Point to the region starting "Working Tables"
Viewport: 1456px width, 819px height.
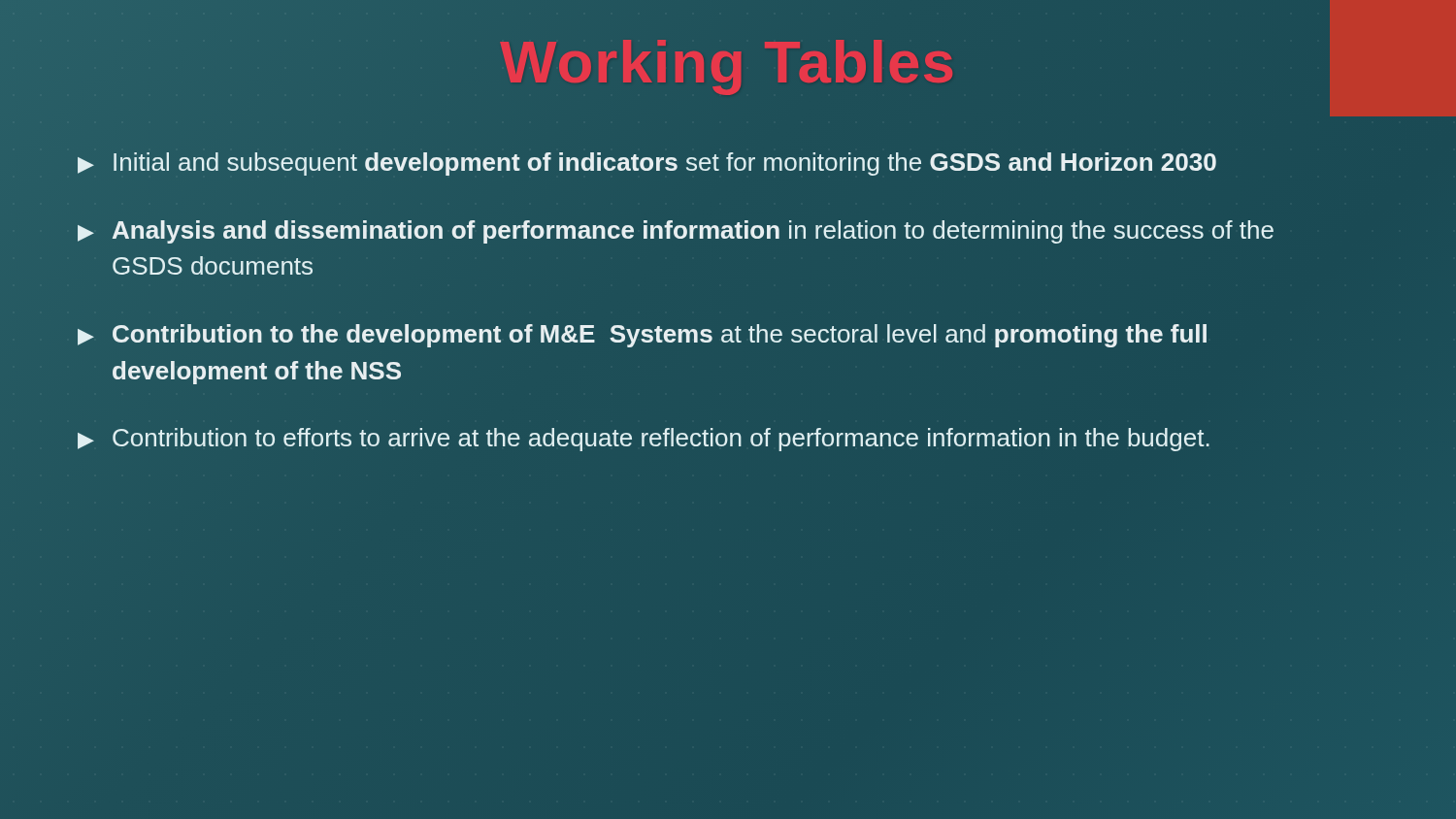point(728,62)
